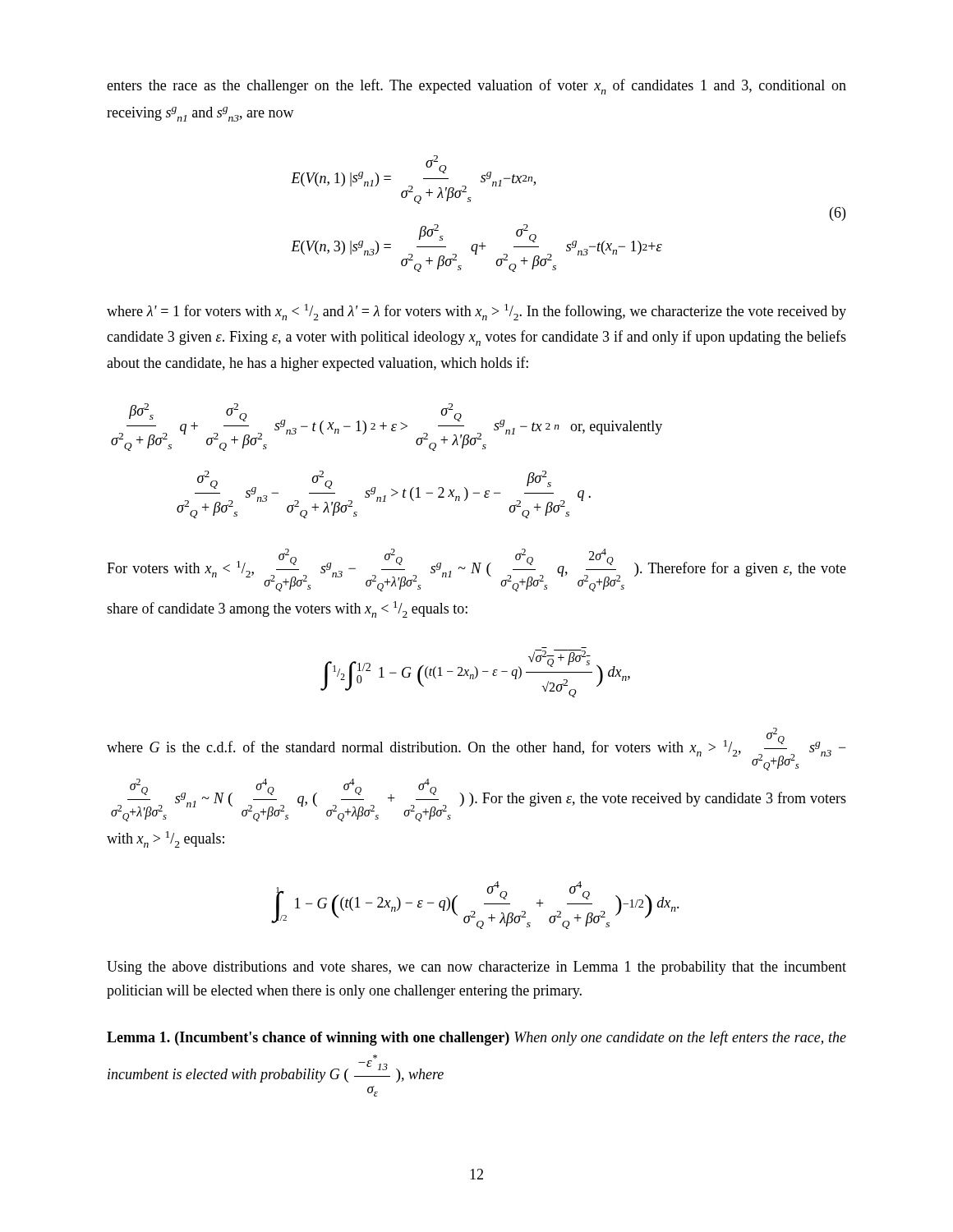Image resolution: width=953 pixels, height=1232 pixels.
Task: Point to the passage starting "enters the race as the challenger"
Action: [476, 87]
